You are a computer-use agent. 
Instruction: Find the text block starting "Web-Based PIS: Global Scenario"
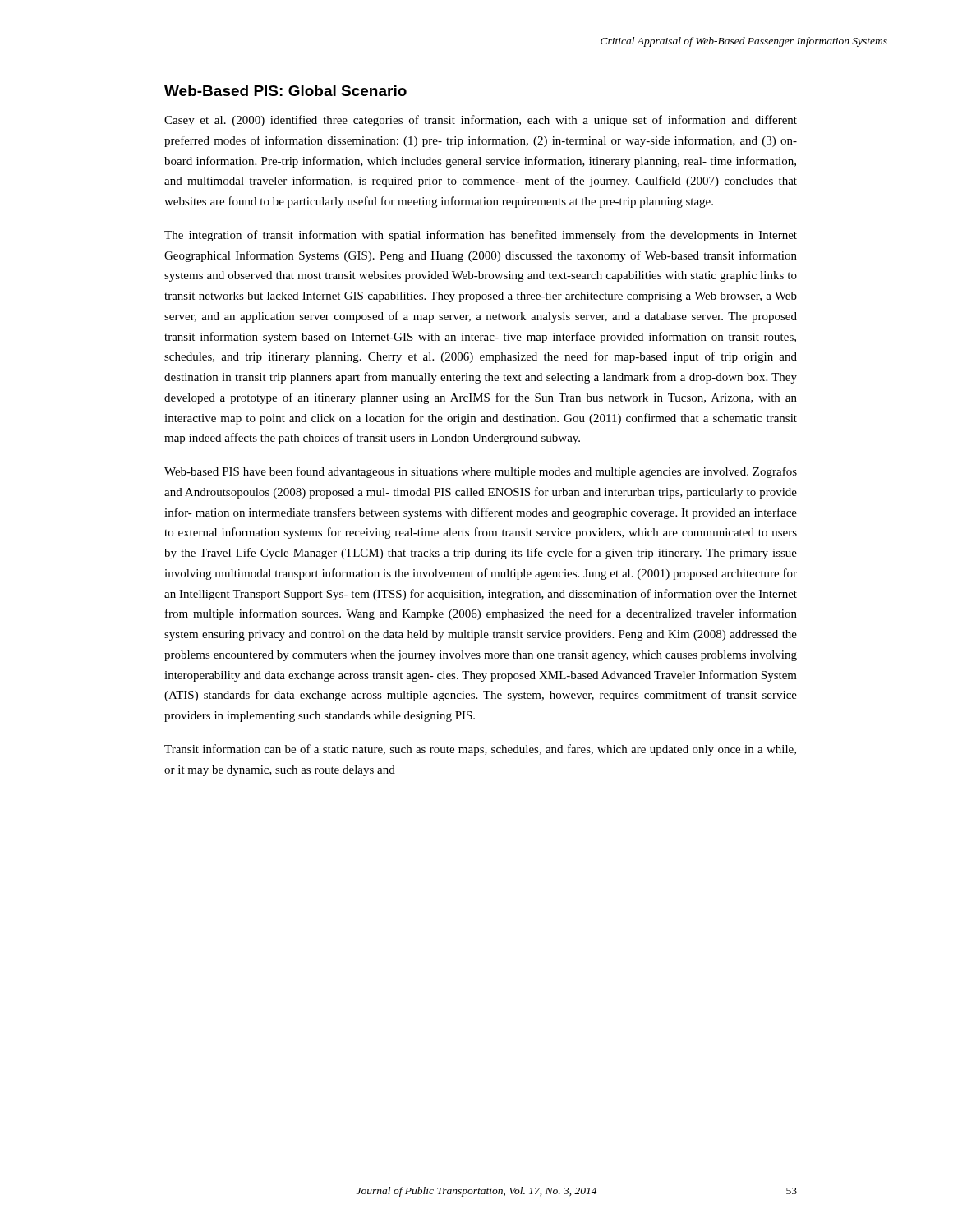(x=286, y=91)
